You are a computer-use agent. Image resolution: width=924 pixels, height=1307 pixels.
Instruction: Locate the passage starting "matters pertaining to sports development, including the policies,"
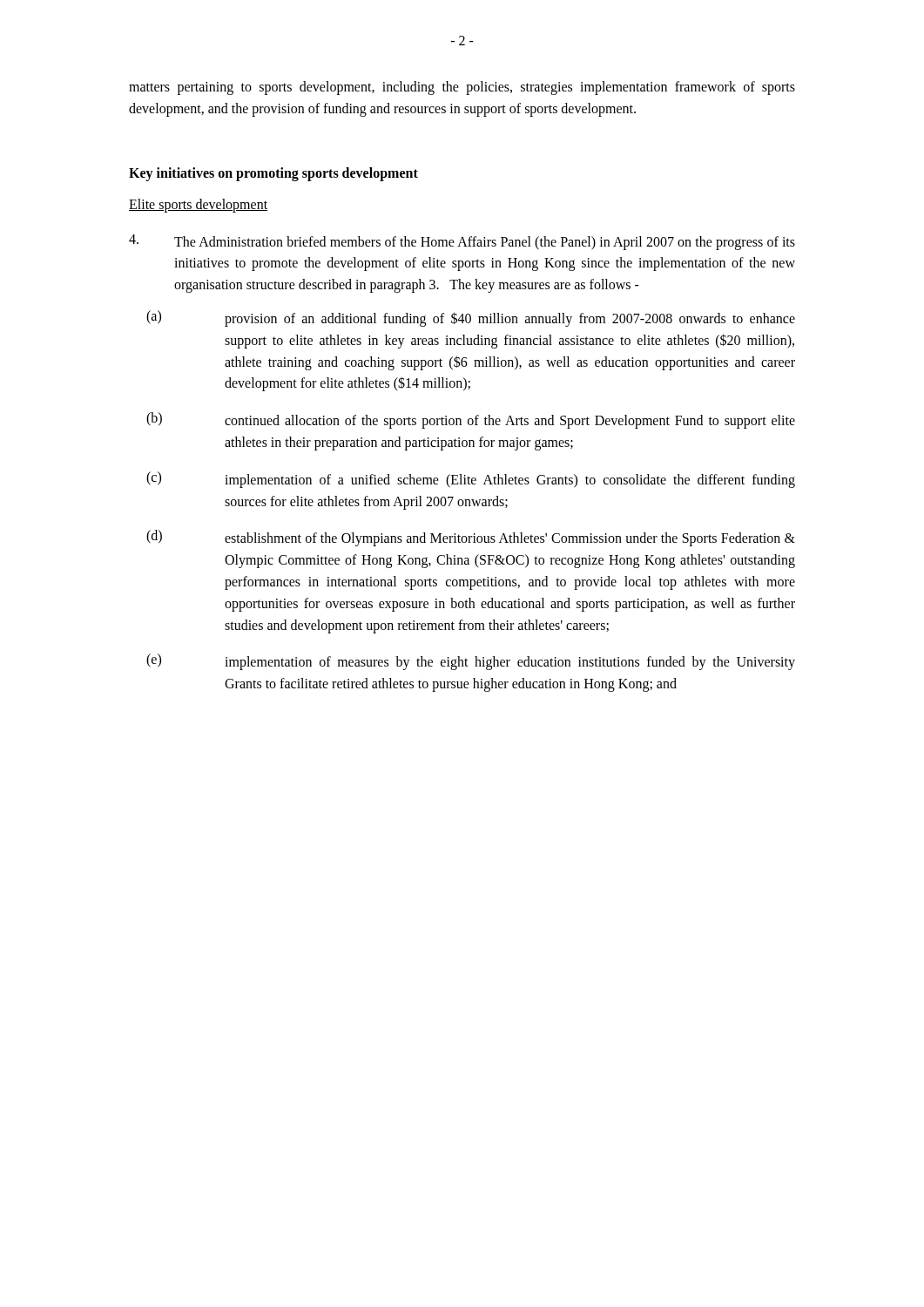[x=462, y=98]
